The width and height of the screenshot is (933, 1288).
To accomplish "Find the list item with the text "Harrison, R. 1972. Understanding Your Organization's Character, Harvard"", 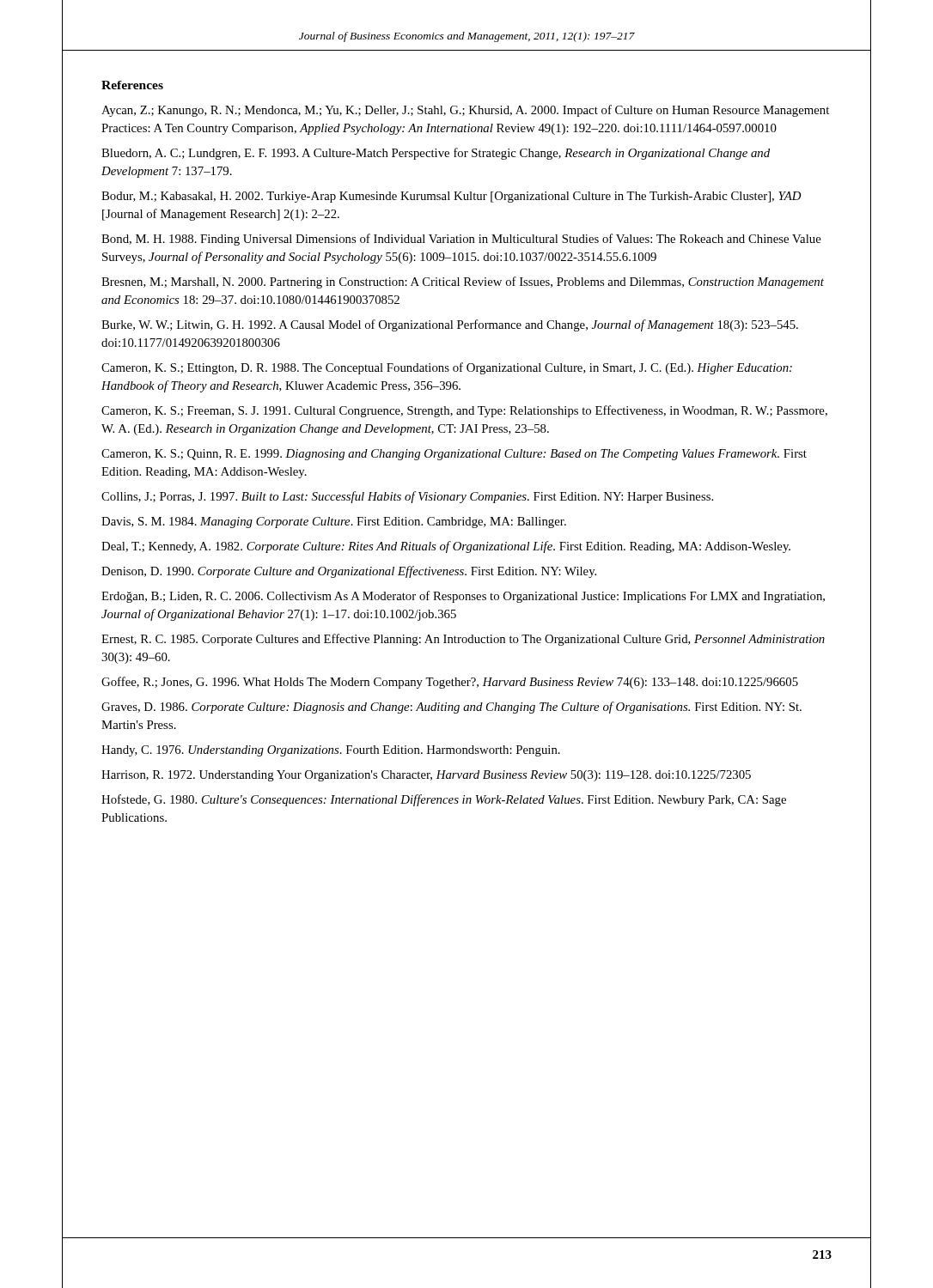I will (x=426, y=775).
